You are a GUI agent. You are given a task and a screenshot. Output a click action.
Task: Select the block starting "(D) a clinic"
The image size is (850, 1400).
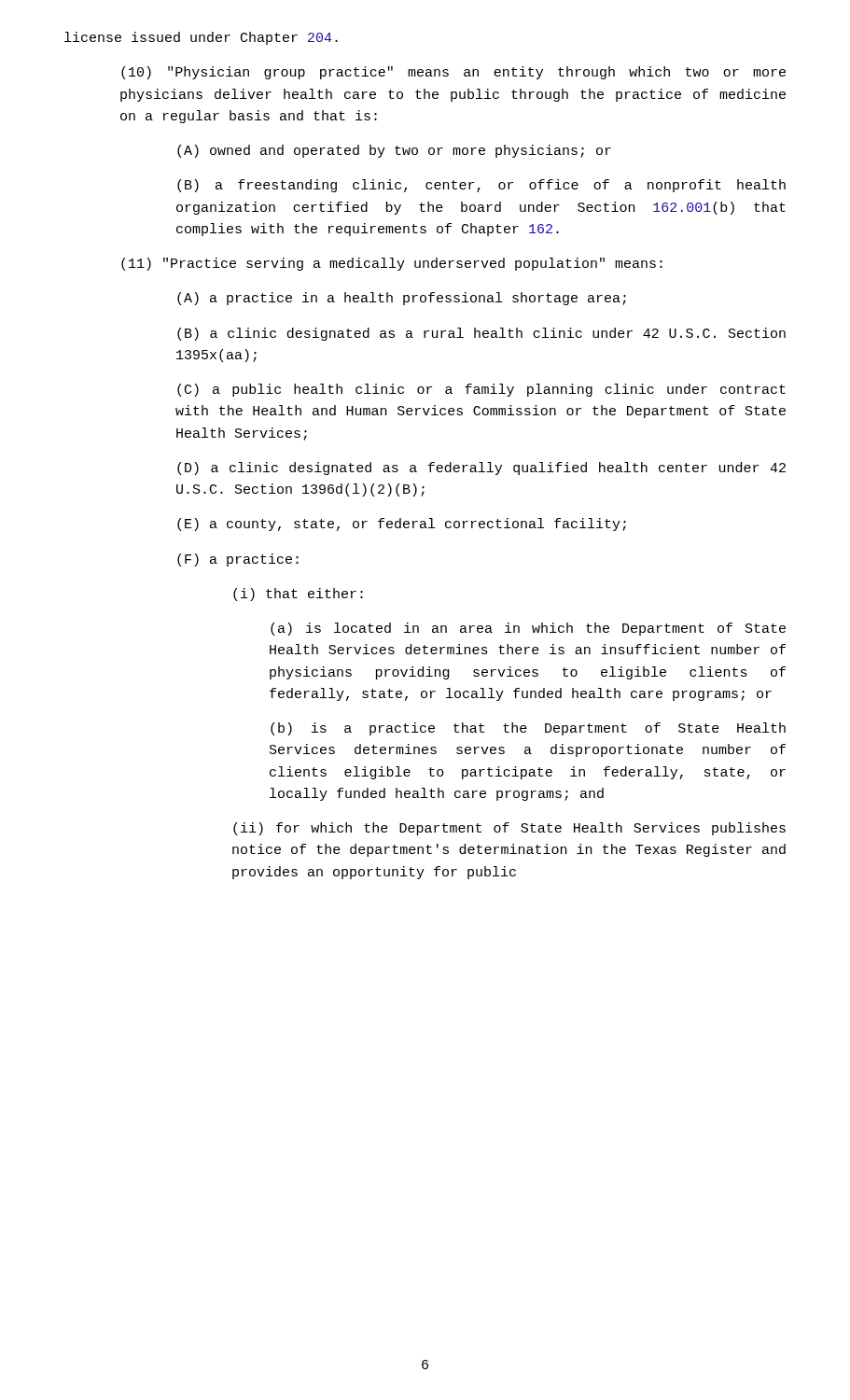[481, 480]
